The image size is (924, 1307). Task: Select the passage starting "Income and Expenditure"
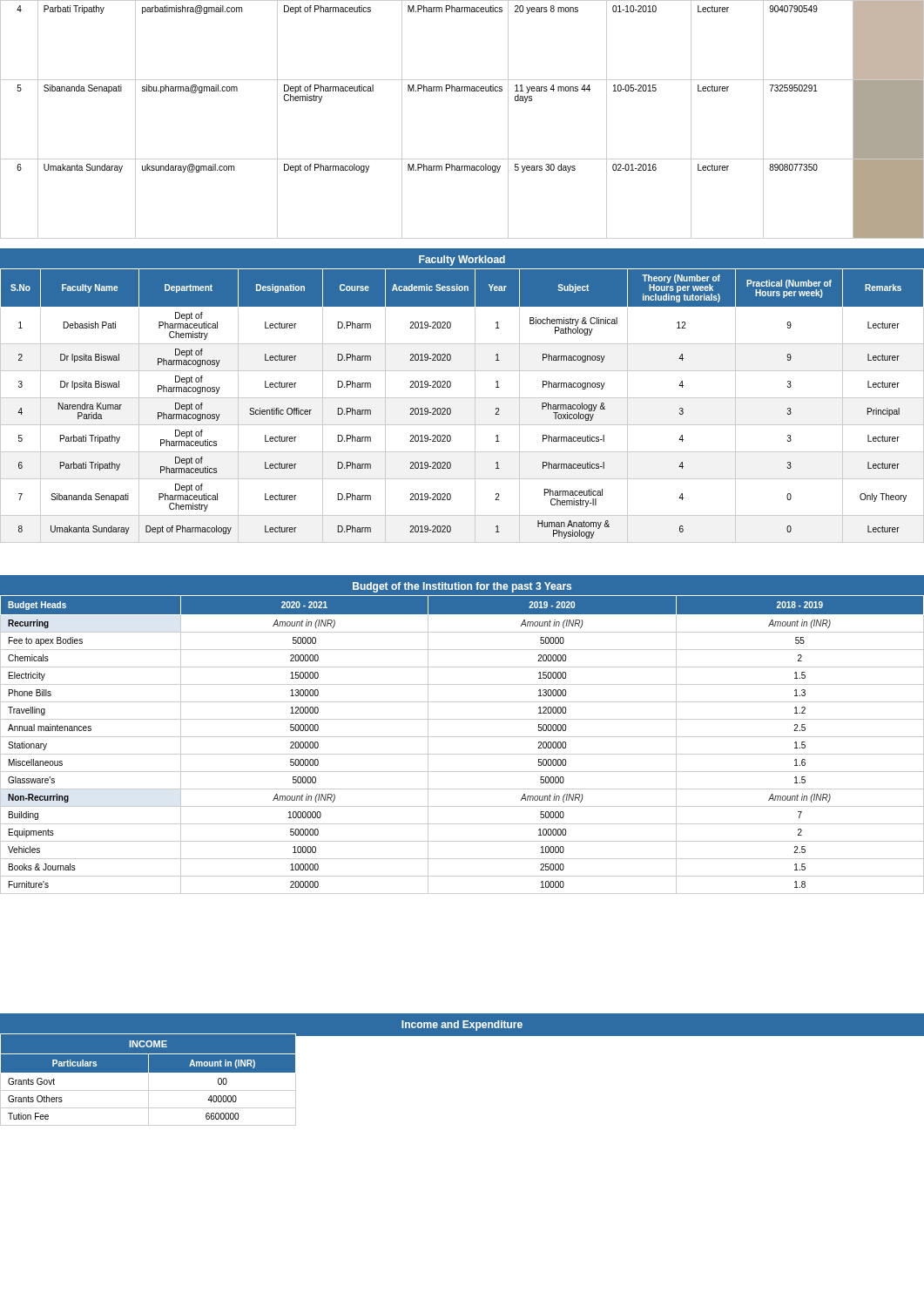462,1025
